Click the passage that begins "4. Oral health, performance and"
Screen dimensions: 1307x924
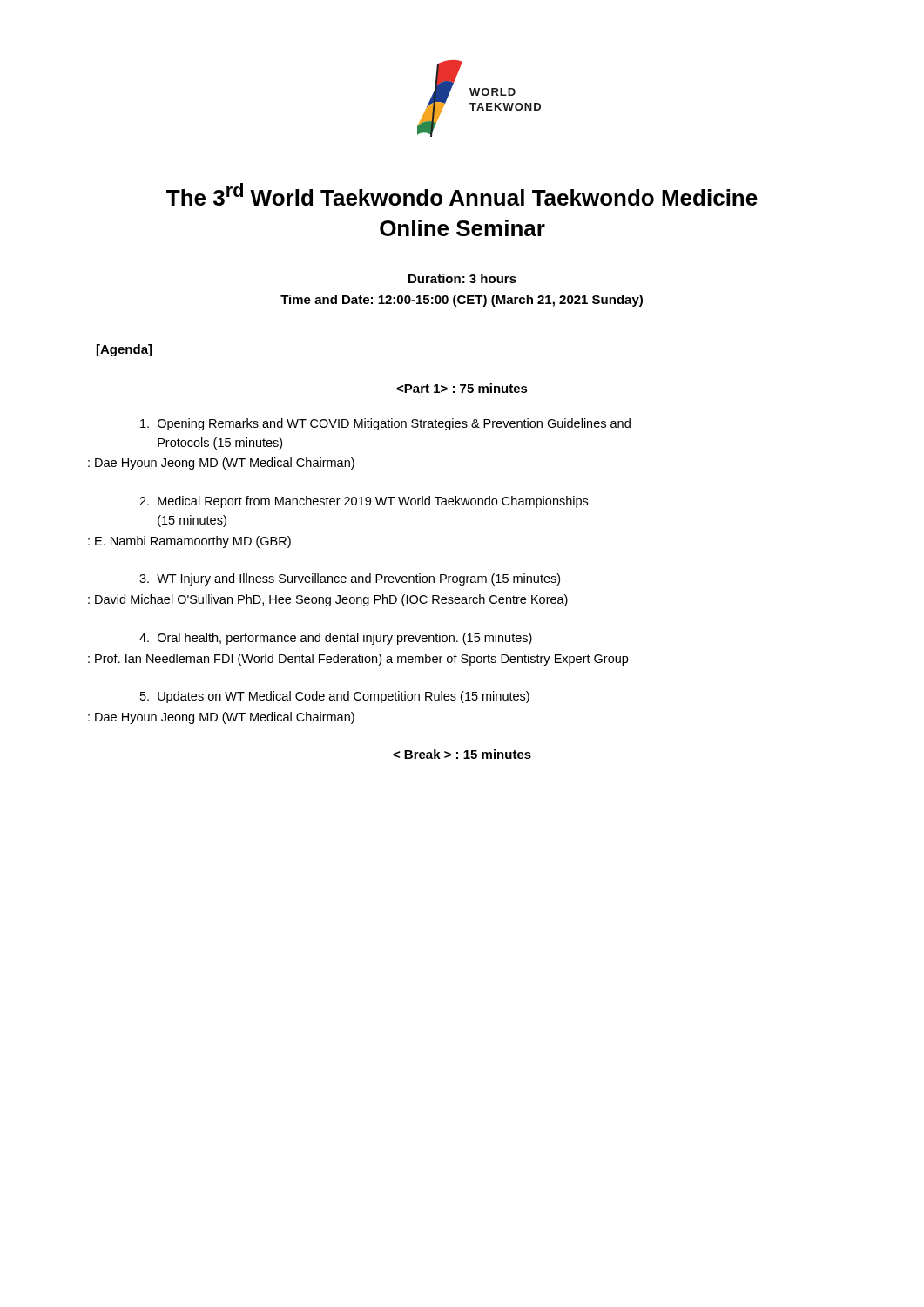pyautogui.click(x=462, y=649)
